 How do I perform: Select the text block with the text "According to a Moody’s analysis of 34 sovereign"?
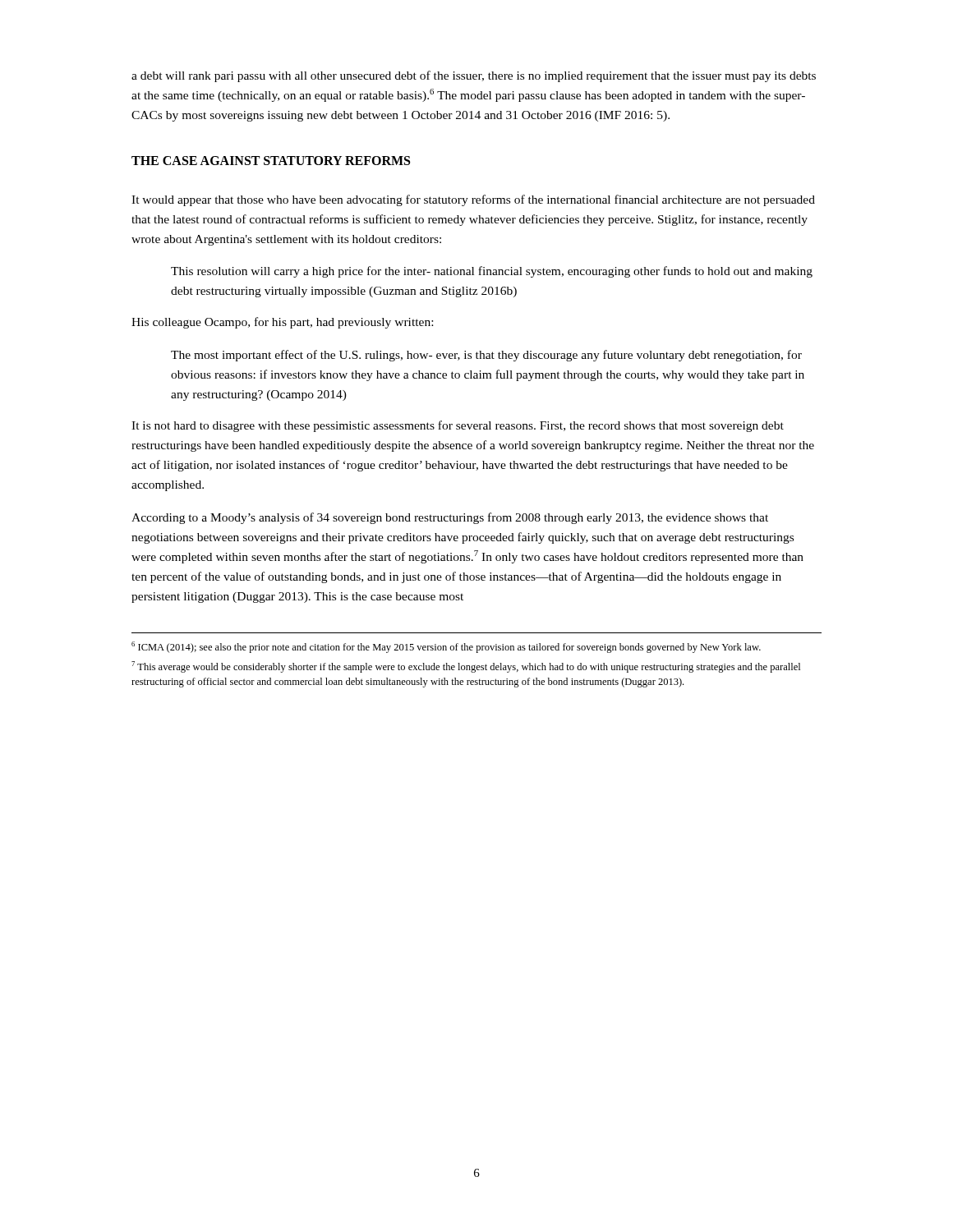(467, 556)
